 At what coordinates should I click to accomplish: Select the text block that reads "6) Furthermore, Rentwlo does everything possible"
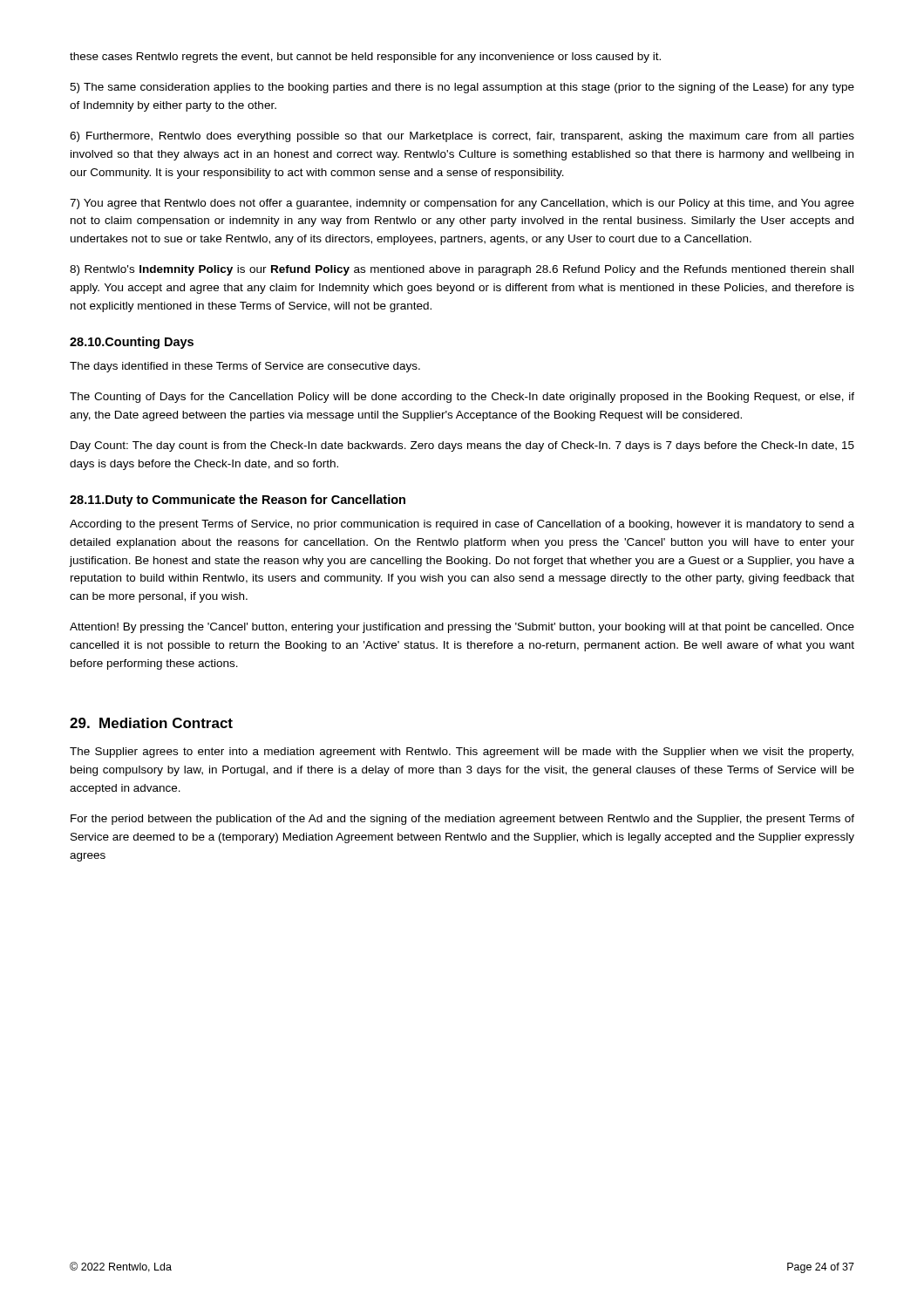[x=462, y=154]
